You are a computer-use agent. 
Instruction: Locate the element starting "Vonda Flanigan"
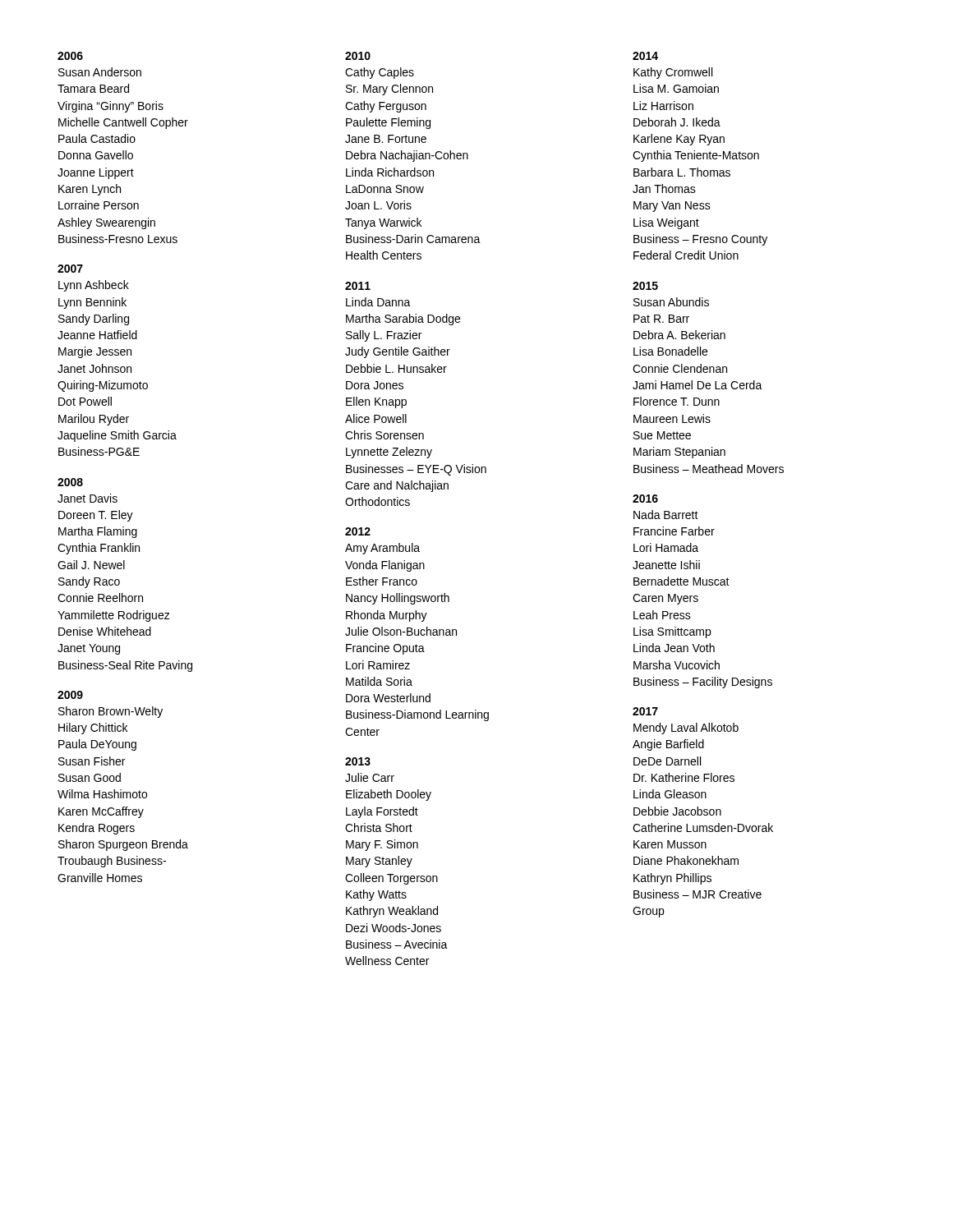click(x=385, y=565)
